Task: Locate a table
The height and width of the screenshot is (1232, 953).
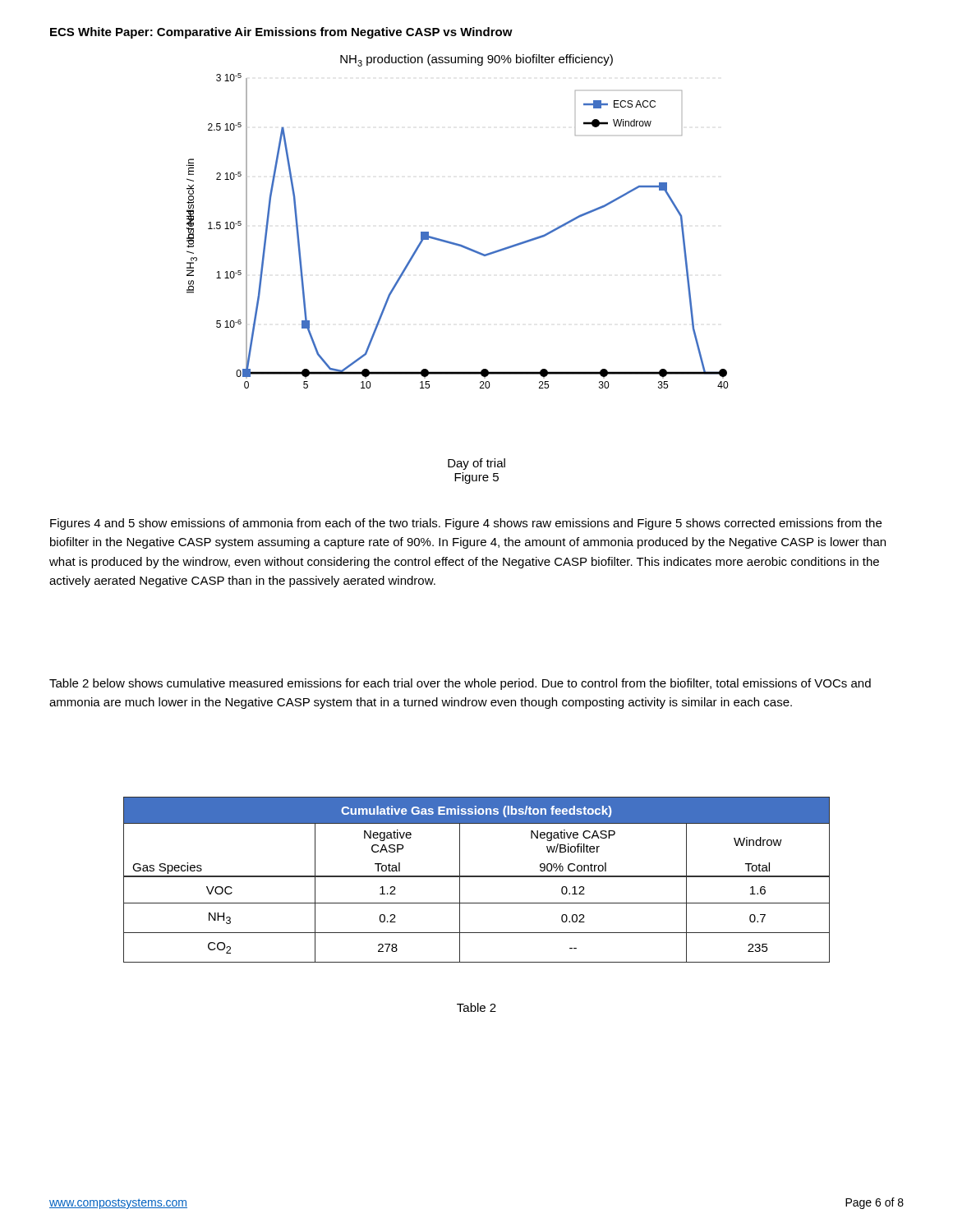Action: 476,880
